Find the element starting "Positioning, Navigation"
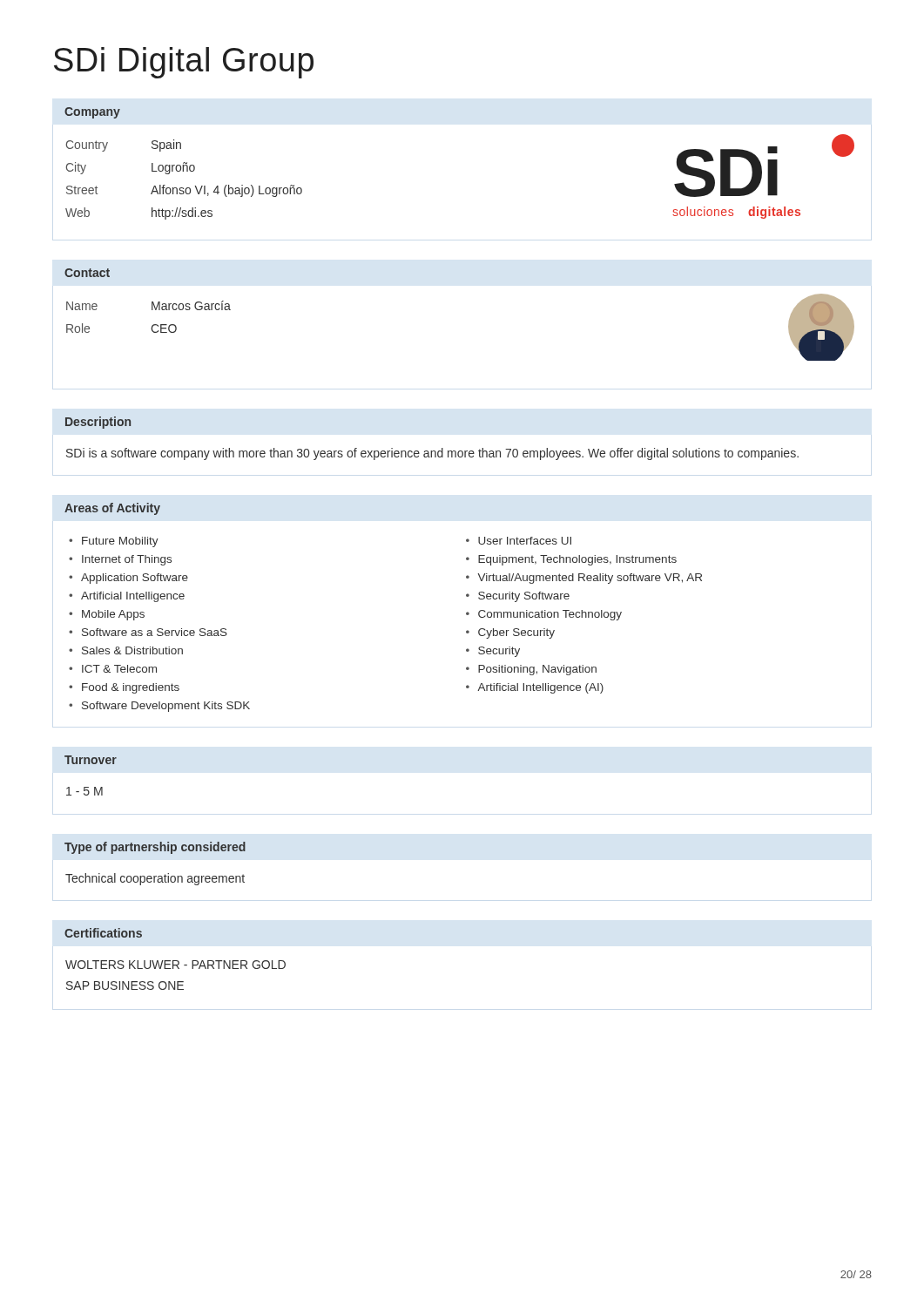The height and width of the screenshot is (1307, 924). coord(537,669)
